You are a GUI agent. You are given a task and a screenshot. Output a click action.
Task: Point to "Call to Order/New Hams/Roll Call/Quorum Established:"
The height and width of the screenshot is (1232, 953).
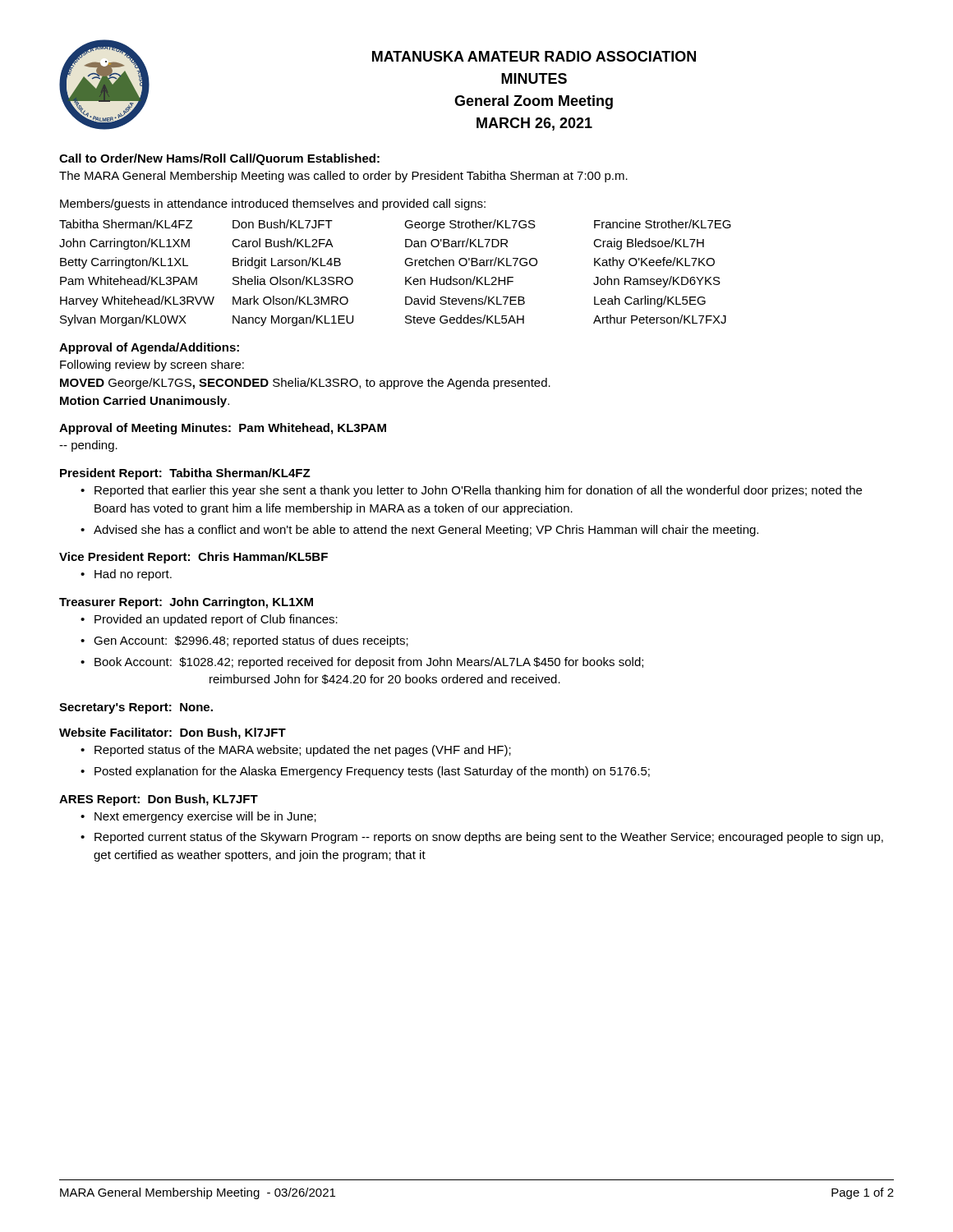point(220,158)
